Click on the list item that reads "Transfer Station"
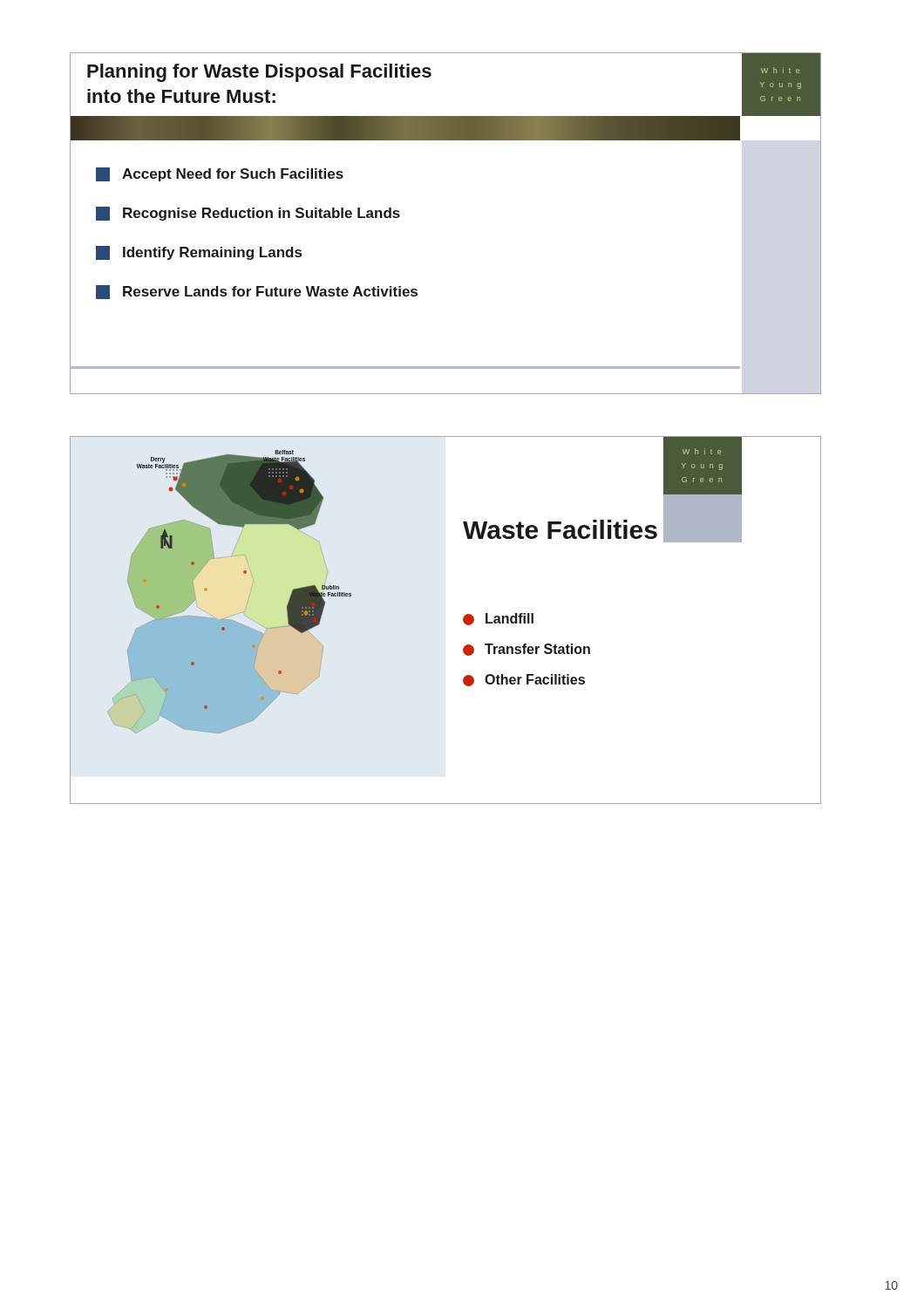Screen dimensions: 1308x924 click(527, 650)
